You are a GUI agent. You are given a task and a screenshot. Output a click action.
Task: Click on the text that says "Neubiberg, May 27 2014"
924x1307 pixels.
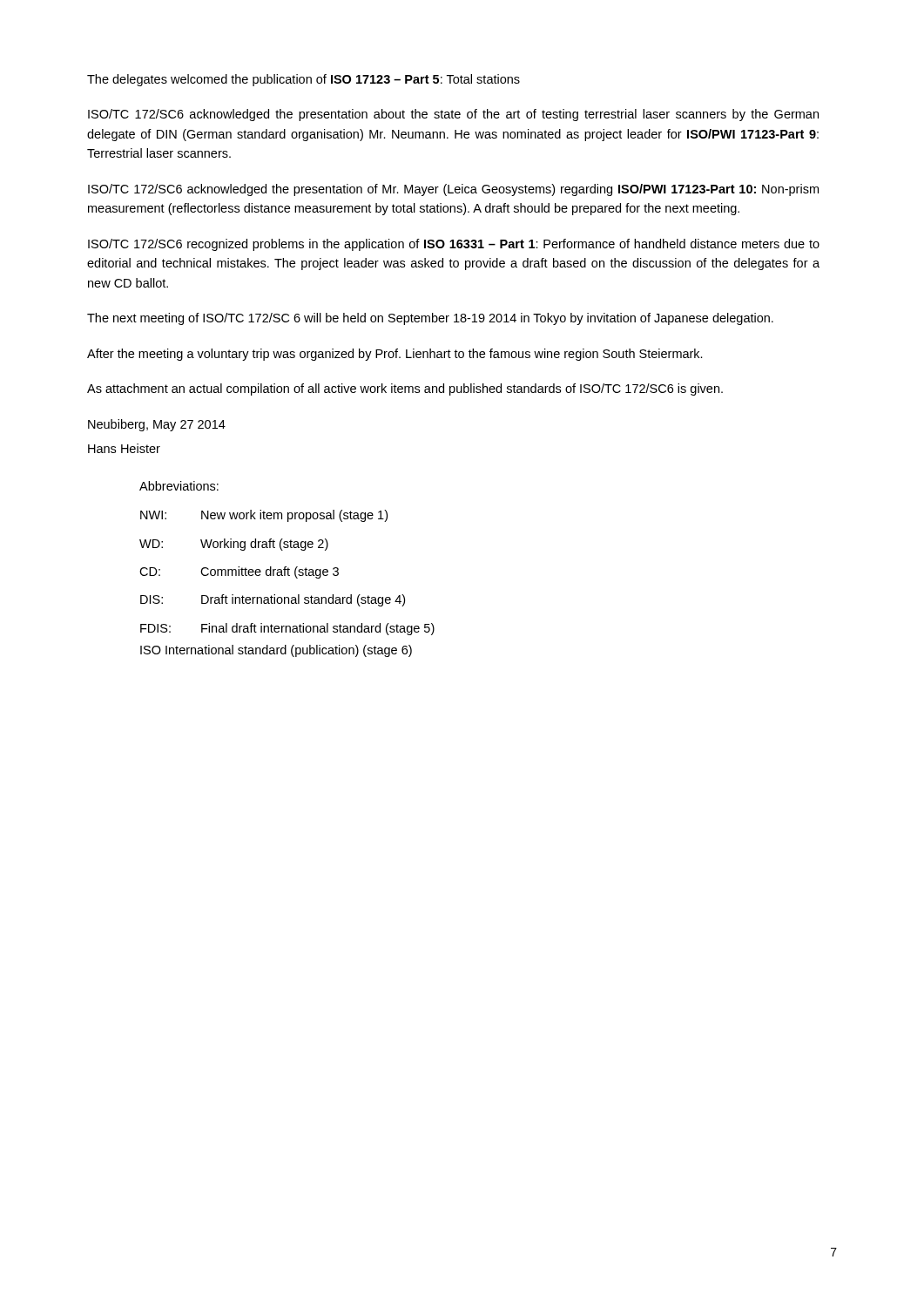(156, 424)
